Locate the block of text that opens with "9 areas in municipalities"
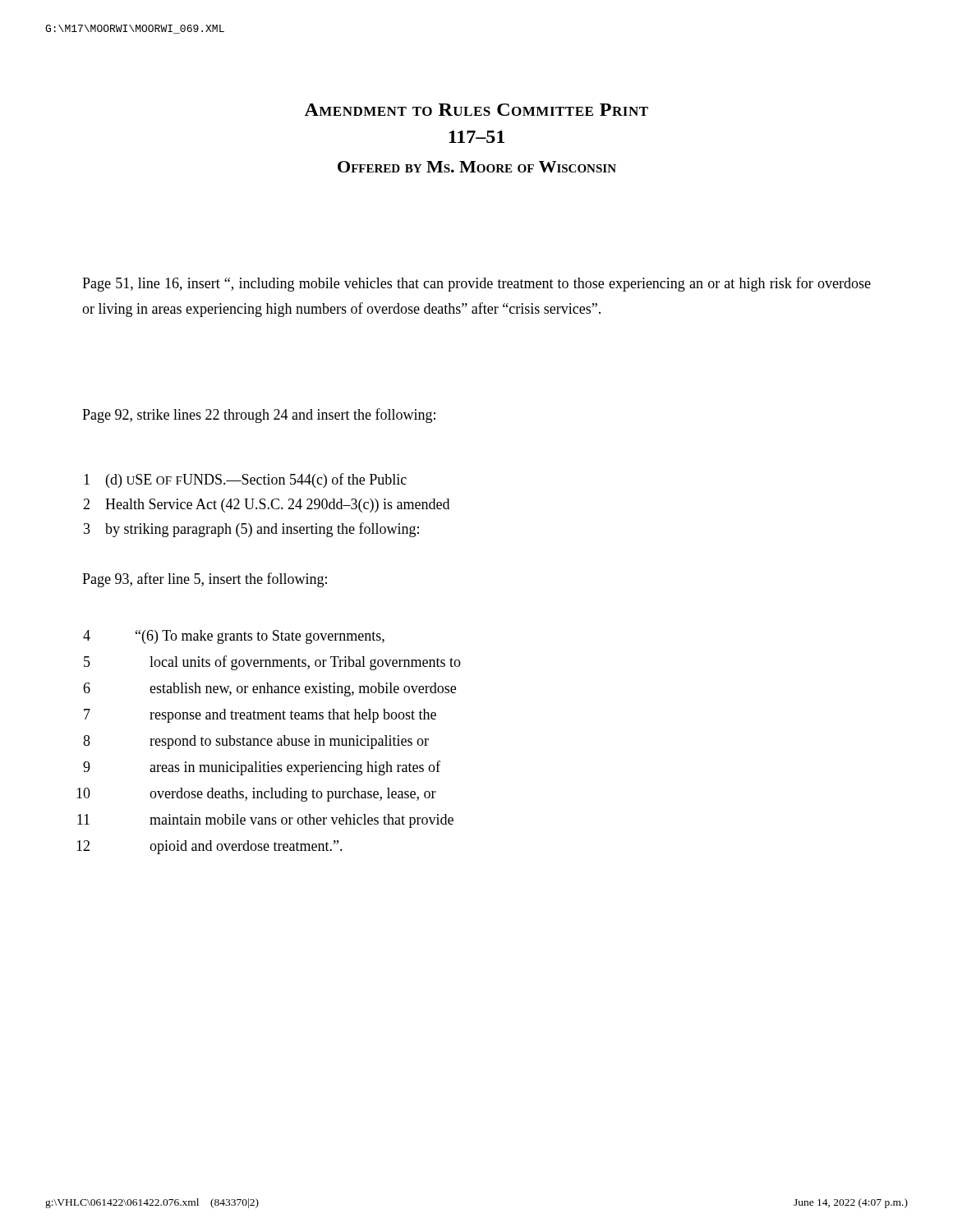 click(x=262, y=768)
